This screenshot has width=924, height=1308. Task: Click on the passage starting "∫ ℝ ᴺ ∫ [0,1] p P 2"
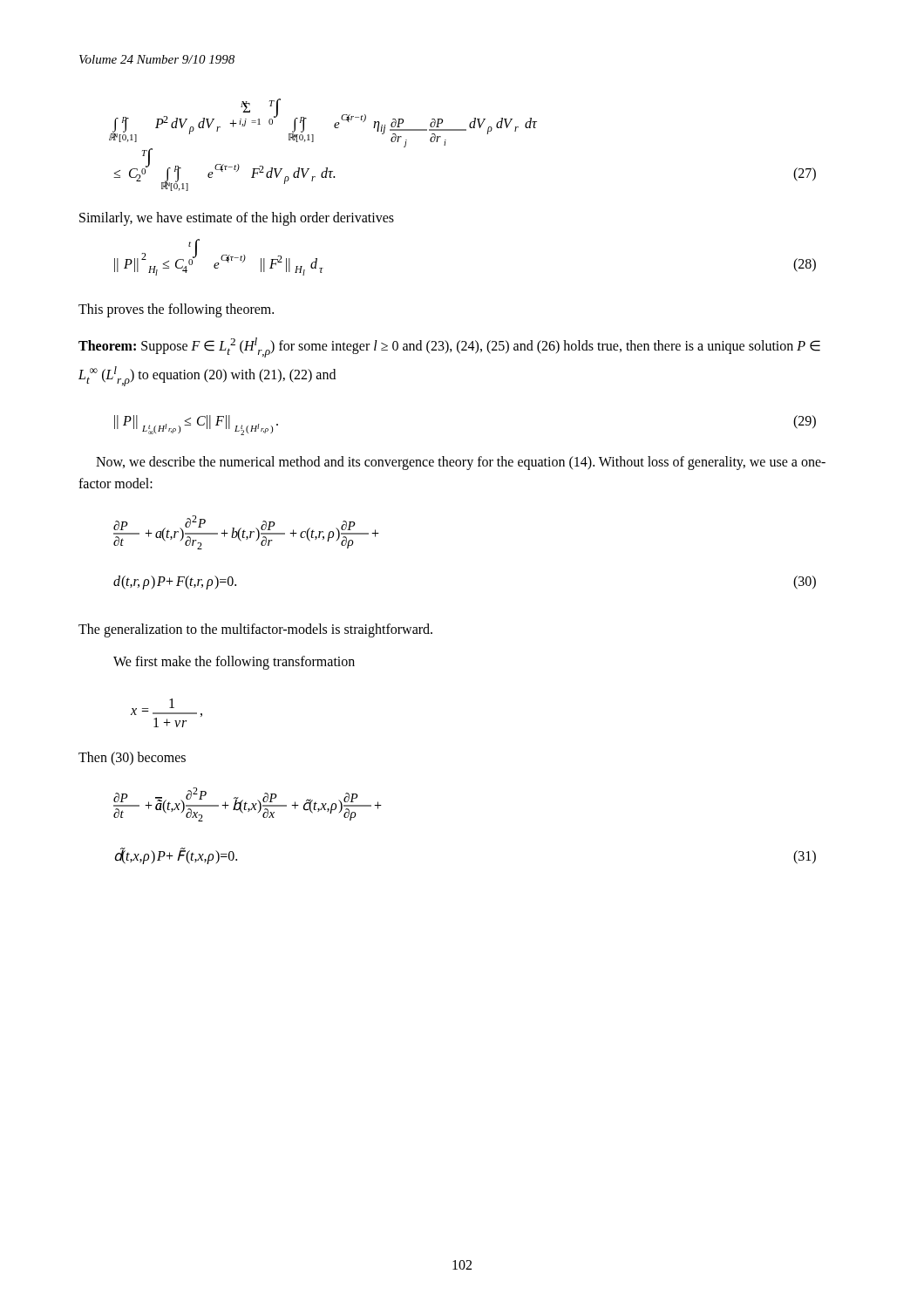(462, 143)
